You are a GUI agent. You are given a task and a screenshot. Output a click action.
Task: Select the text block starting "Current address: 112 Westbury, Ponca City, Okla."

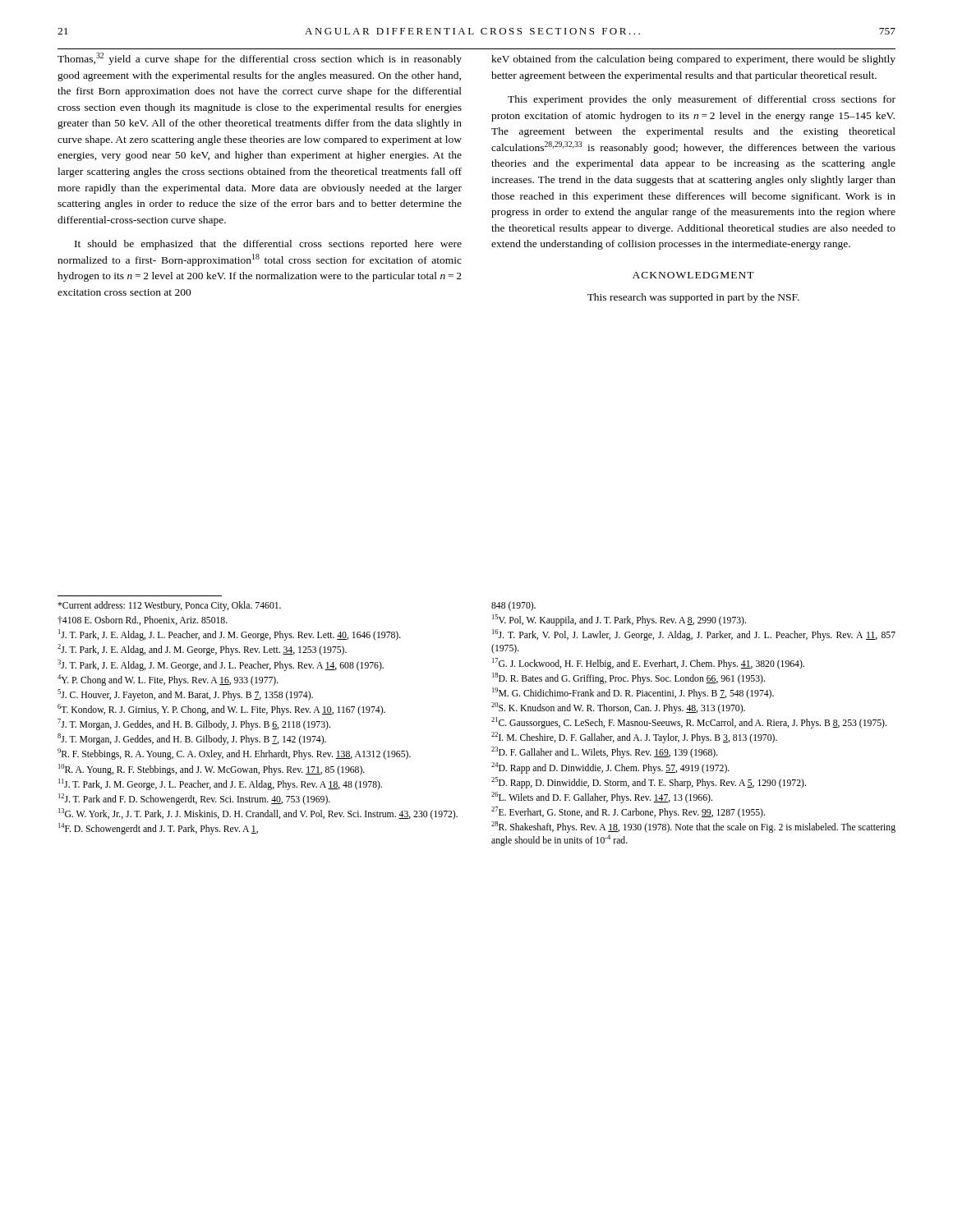(x=169, y=606)
